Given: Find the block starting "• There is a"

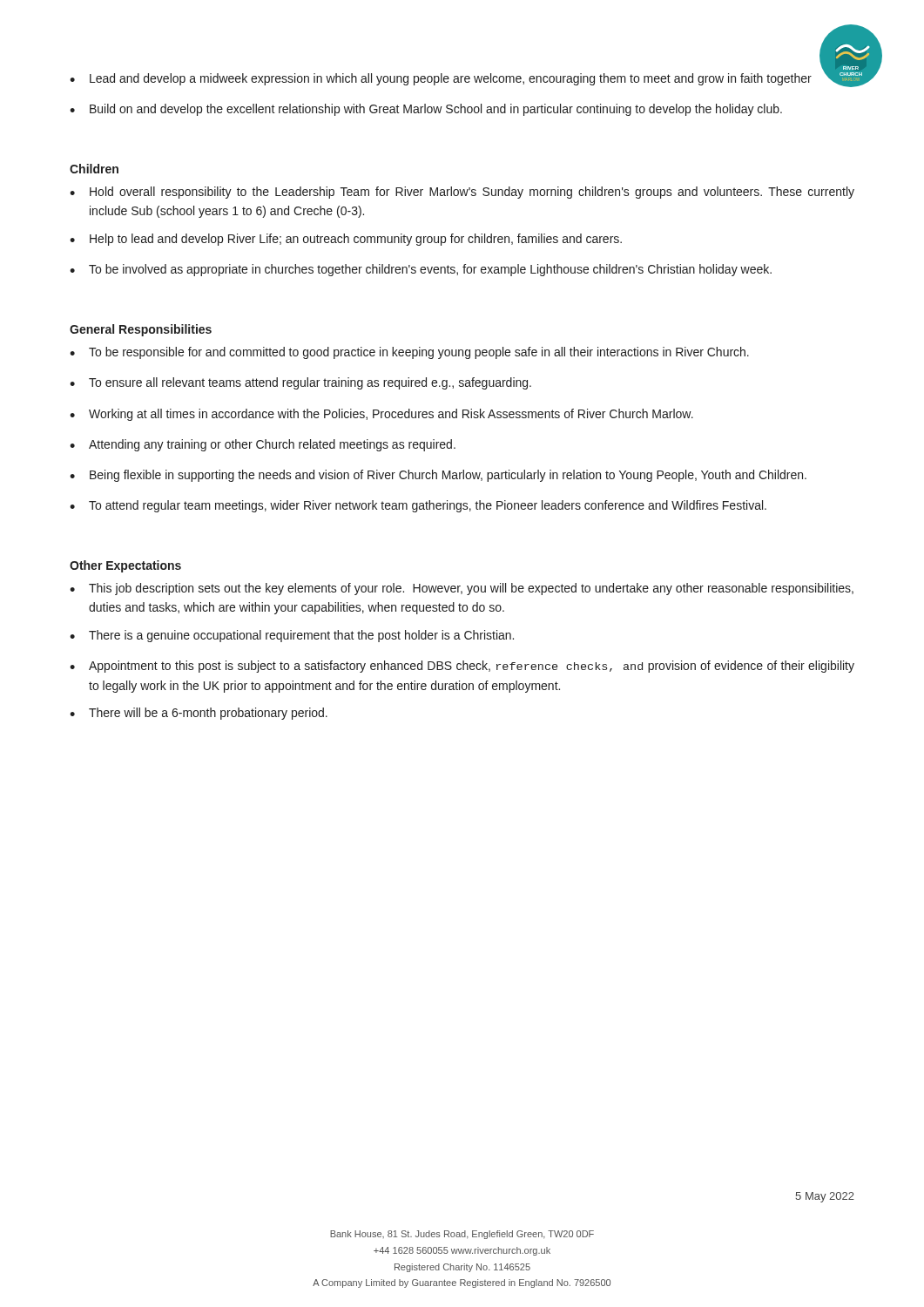Looking at the screenshot, I should (462, 637).
